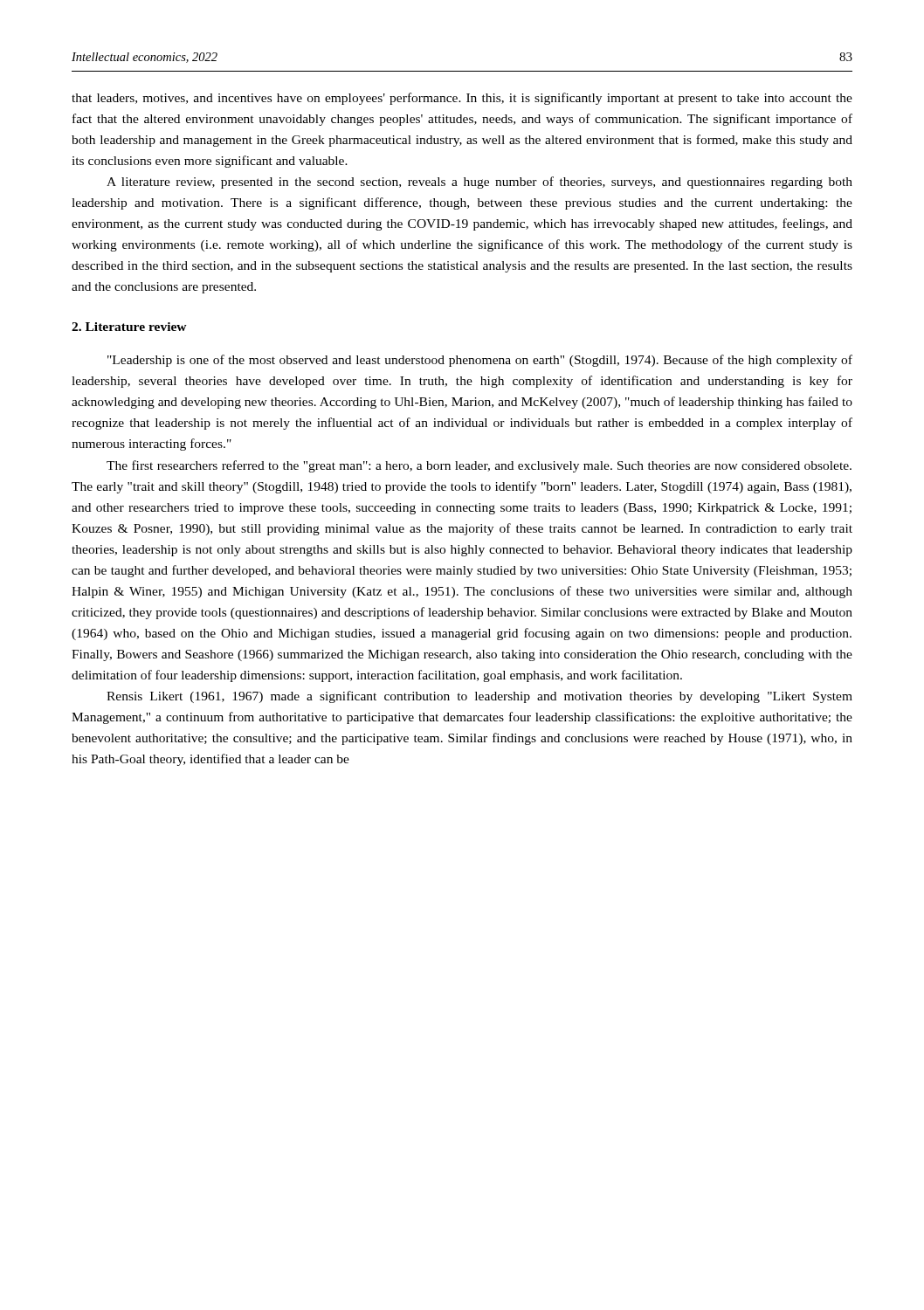
Task: Locate the passage starting "A literature review, presented in the second"
Action: click(462, 234)
